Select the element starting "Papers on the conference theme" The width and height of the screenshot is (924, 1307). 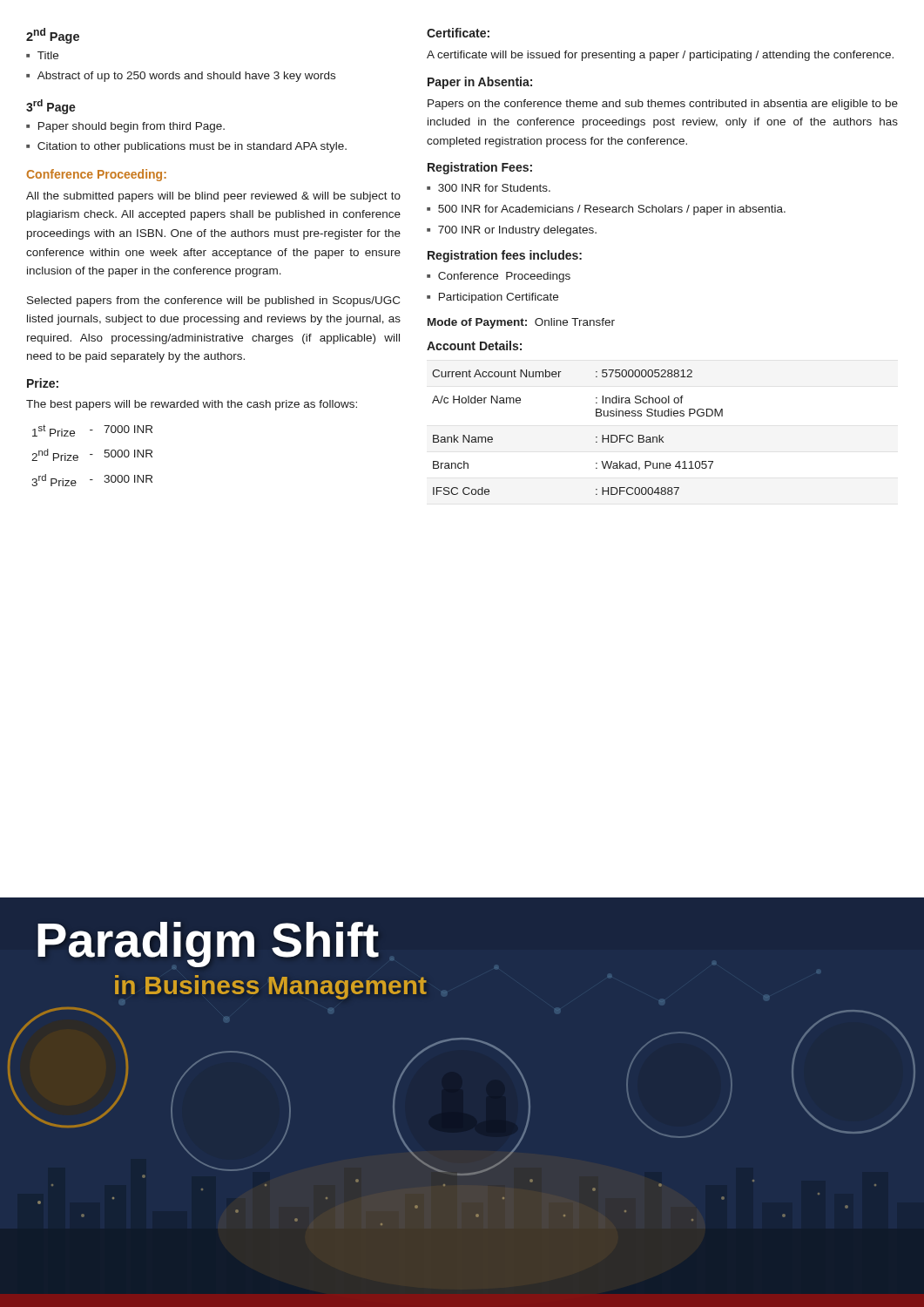point(662,122)
